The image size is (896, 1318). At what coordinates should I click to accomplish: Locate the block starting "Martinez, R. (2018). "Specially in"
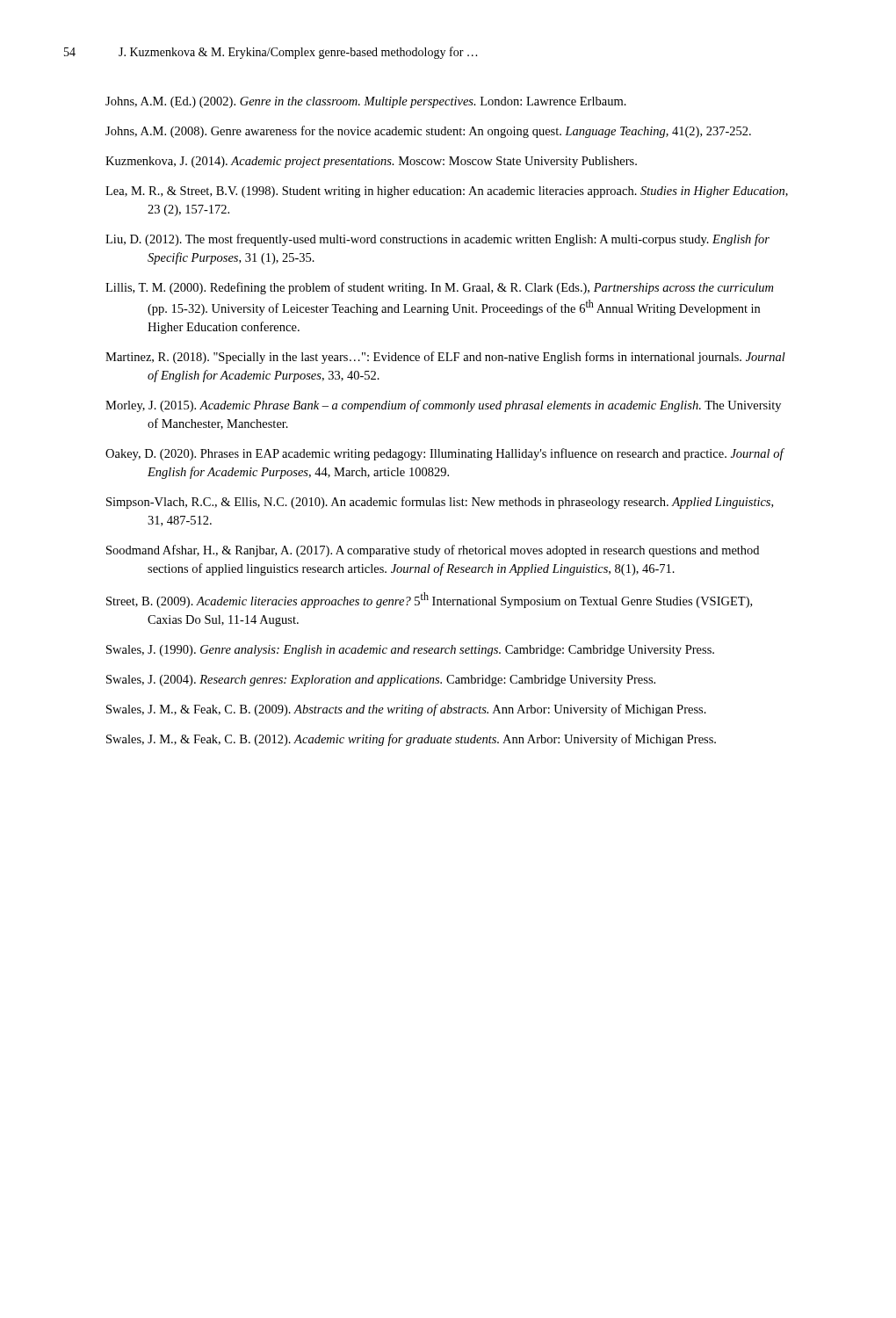tap(445, 366)
